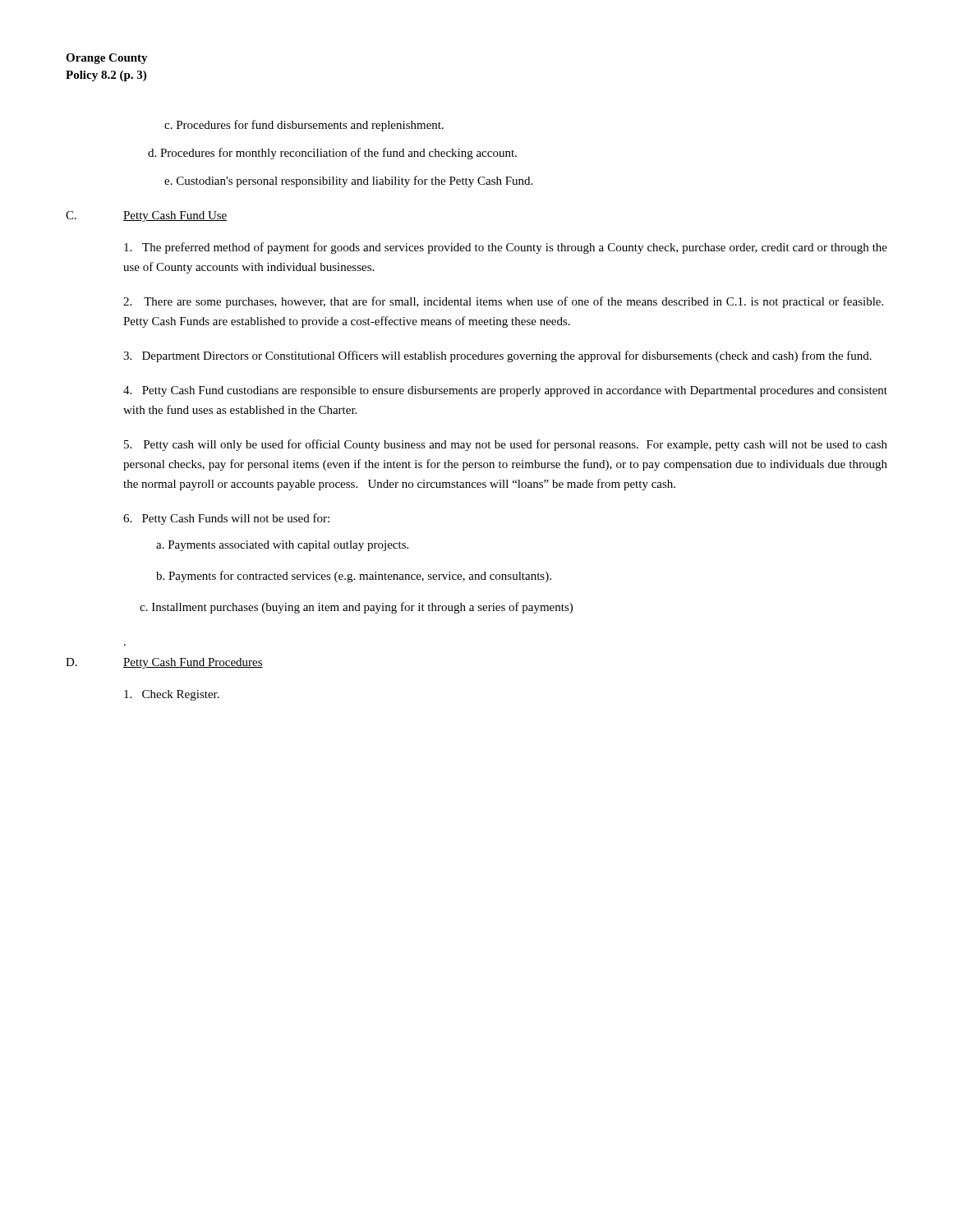
Task: Point to the passage starting "b. Payments for contracted"
Action: pyautogui.click(x=354, y=576)
